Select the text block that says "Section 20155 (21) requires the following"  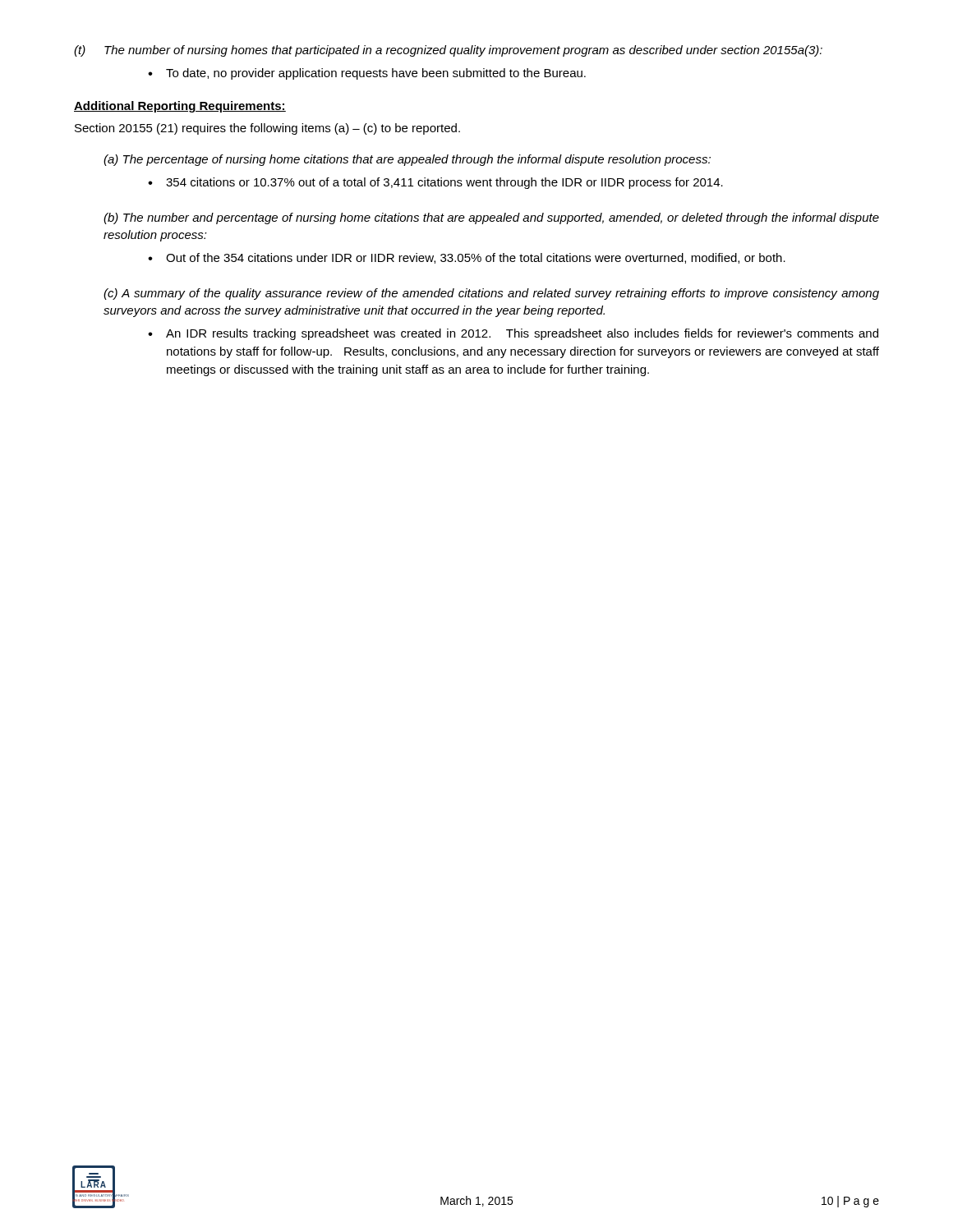point(267,128)
